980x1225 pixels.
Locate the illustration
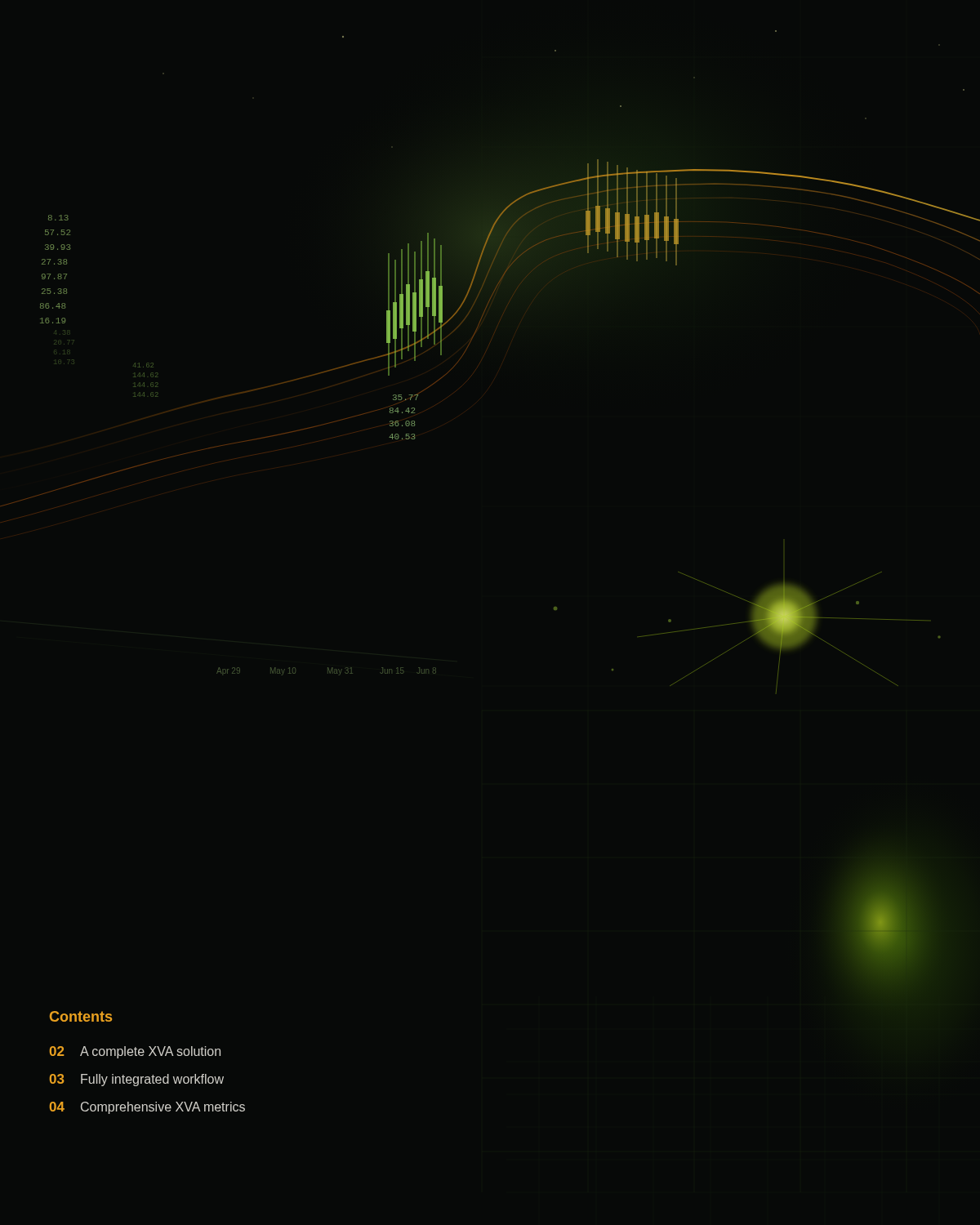tap(490, 612)
